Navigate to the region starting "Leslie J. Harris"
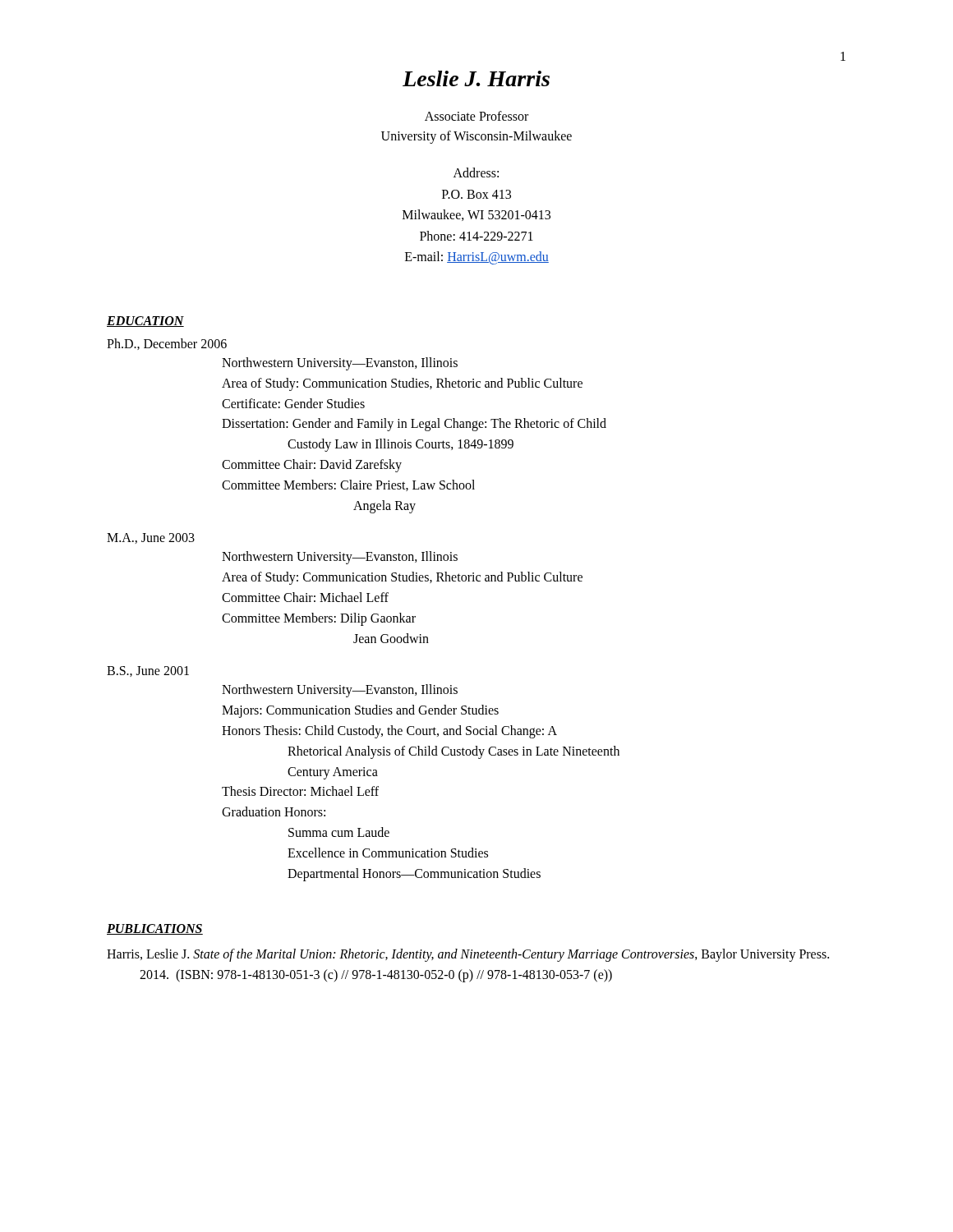The height and width of the screenshot is (1232, 953). click(x=476, y=79)
